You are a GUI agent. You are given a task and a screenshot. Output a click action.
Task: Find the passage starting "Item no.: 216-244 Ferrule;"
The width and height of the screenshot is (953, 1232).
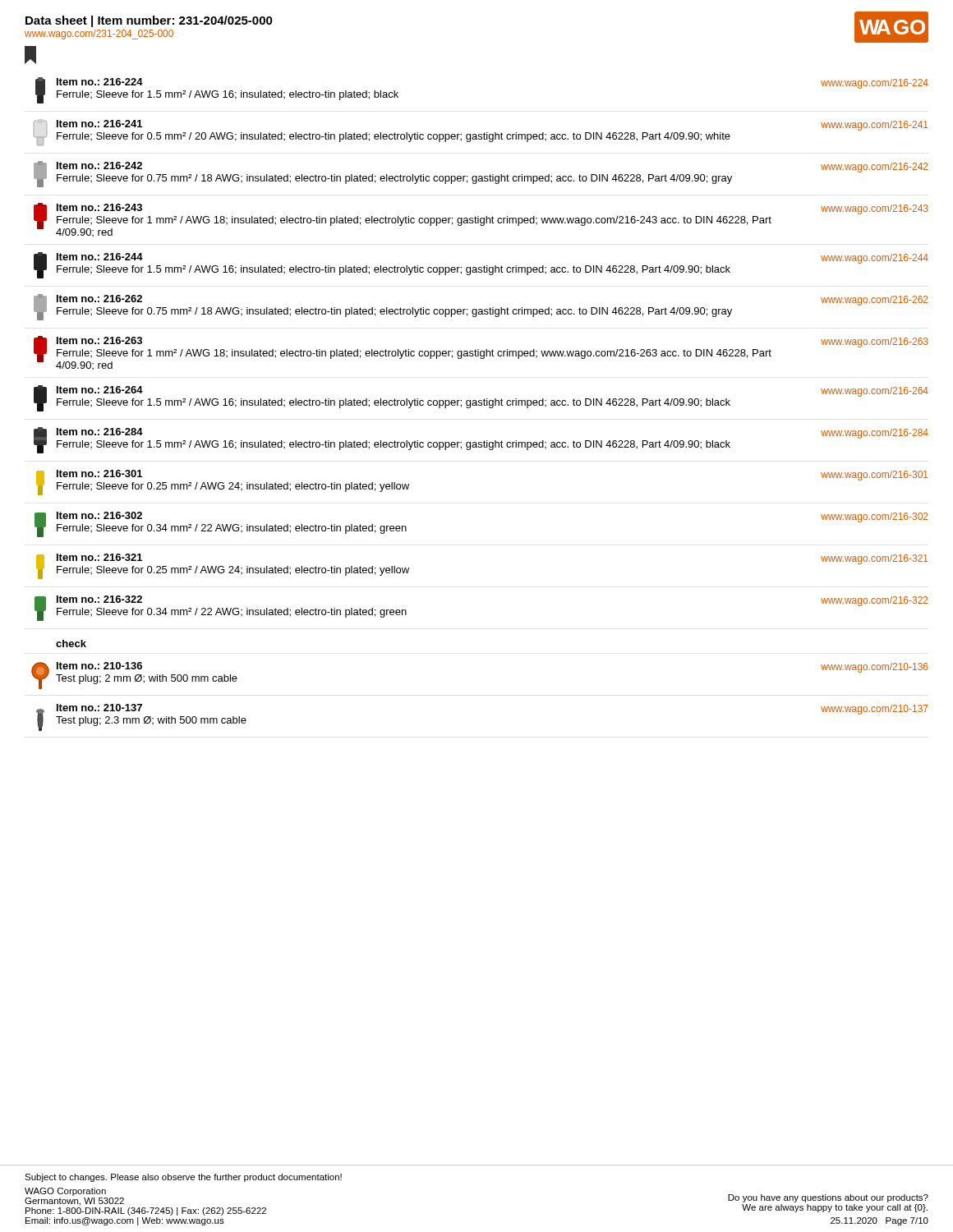click(x=476, y=265)
